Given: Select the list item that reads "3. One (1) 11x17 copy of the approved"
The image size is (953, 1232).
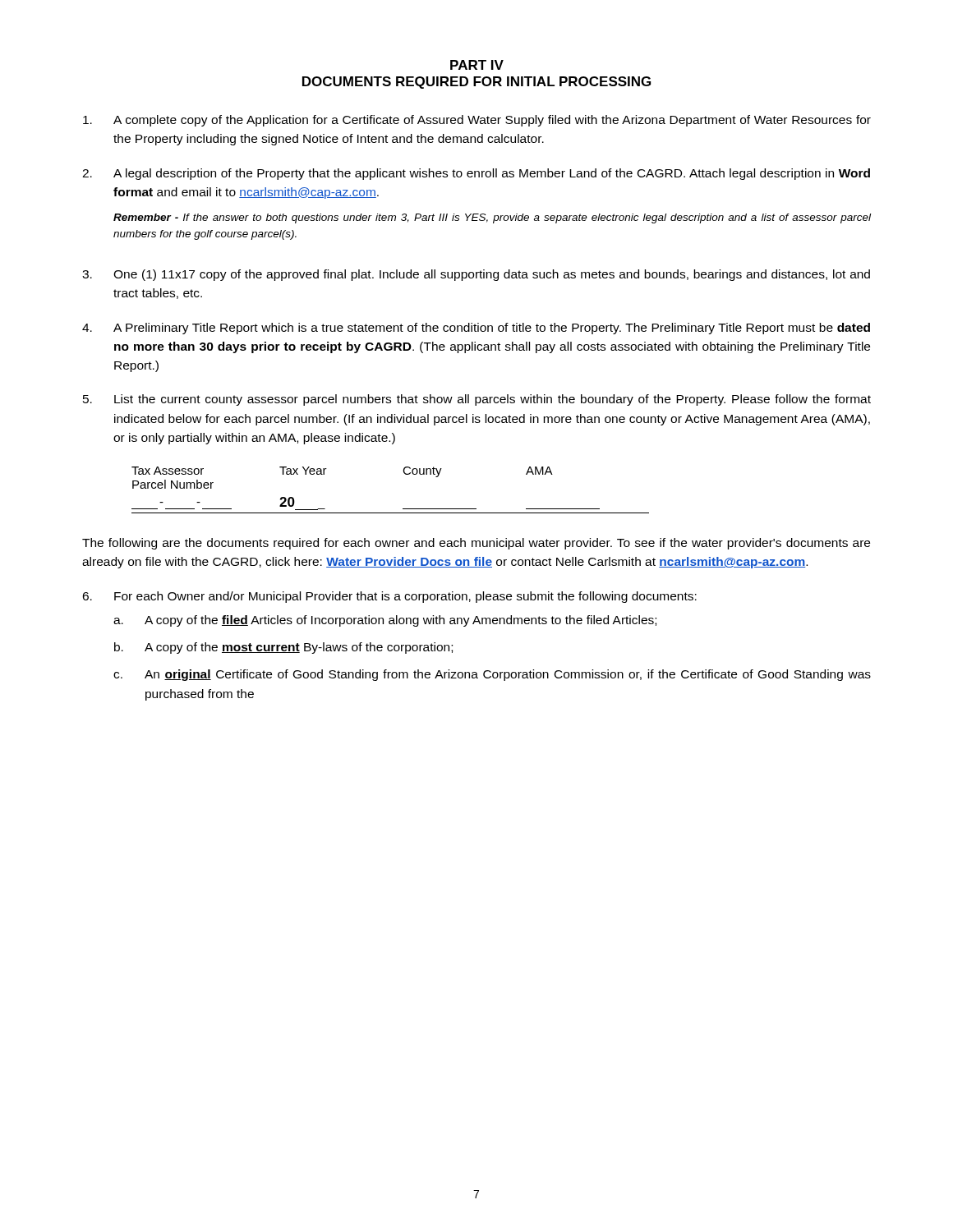Looking at the screenshot, I should coord(476,284).
